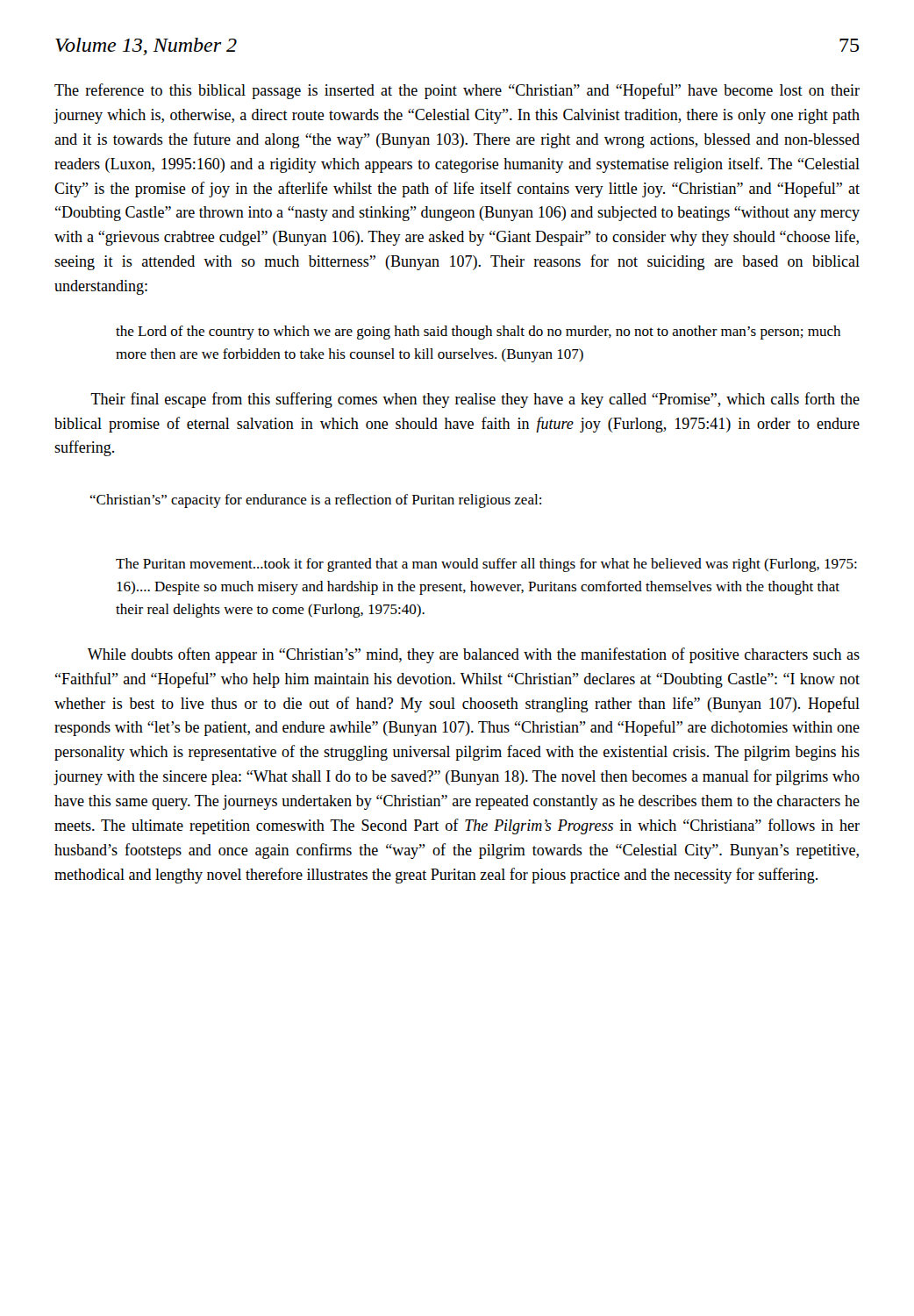
Task: Find the block on this page that starts "the Lord of the country to which"
Action: 478,343
